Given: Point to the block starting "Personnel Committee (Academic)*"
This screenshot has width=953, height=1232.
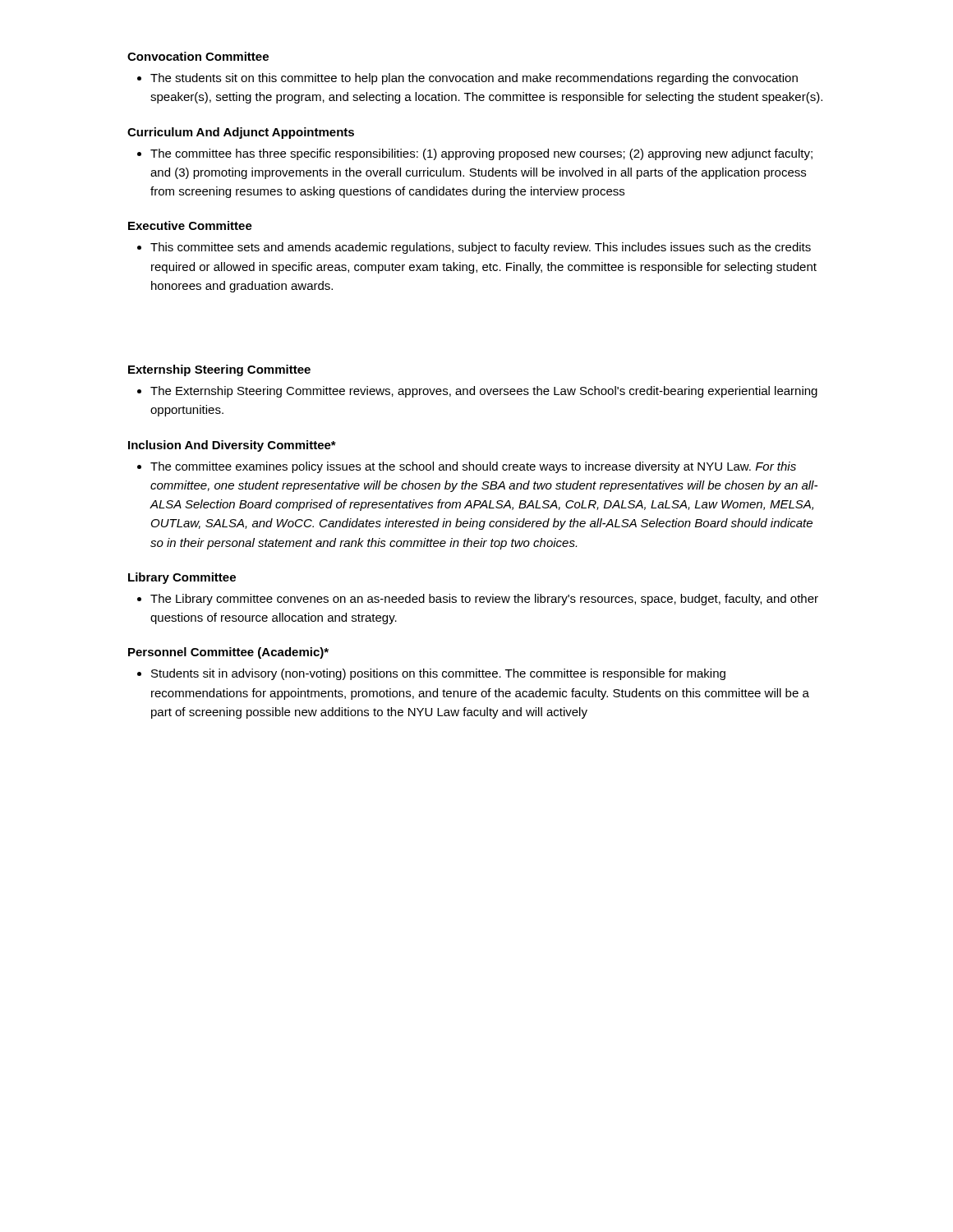Looking at the screenshot, I should [x=228, y=652].
